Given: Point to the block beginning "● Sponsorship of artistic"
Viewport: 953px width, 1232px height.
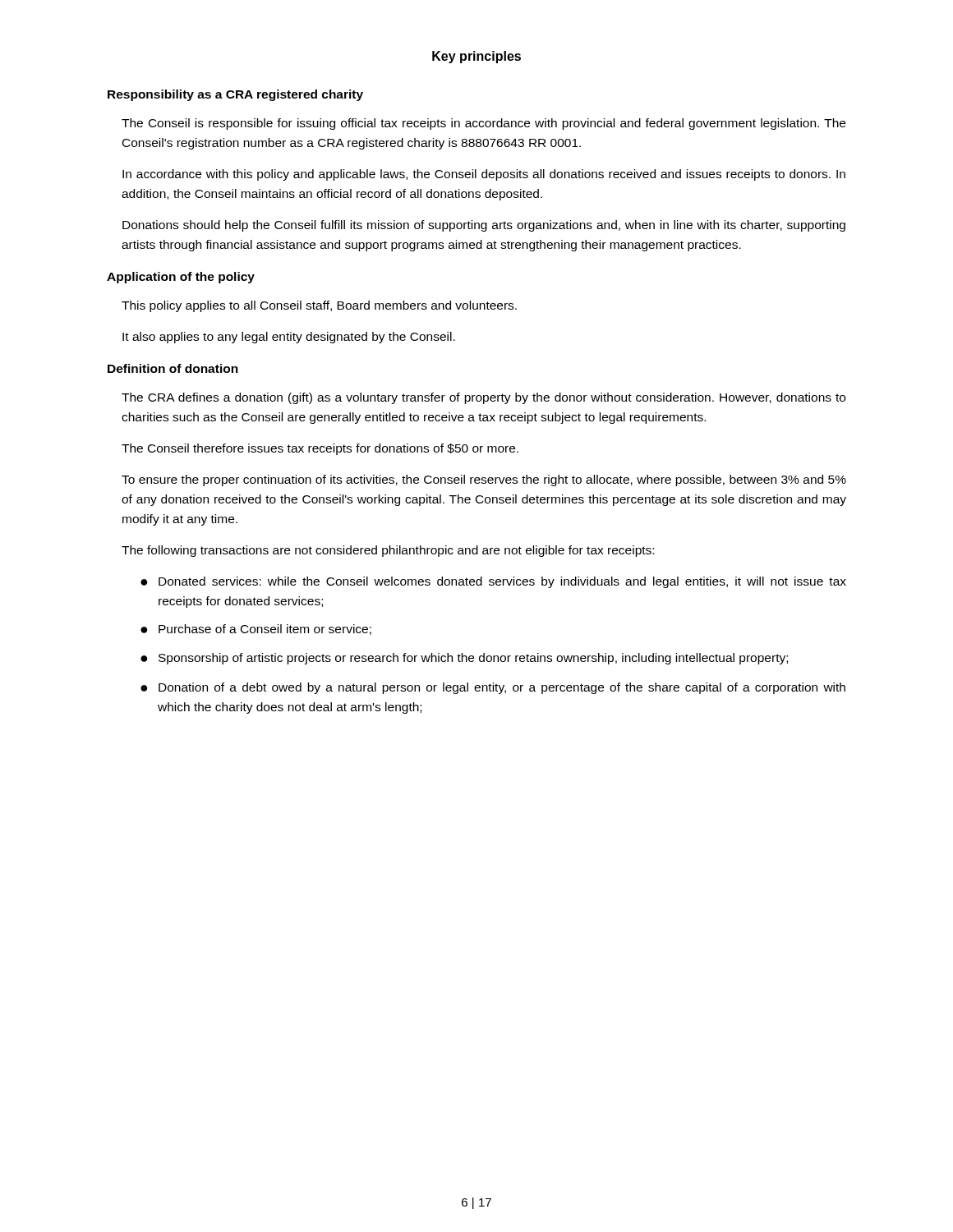Looking at the screenshot, I should [x=493, y=659].
